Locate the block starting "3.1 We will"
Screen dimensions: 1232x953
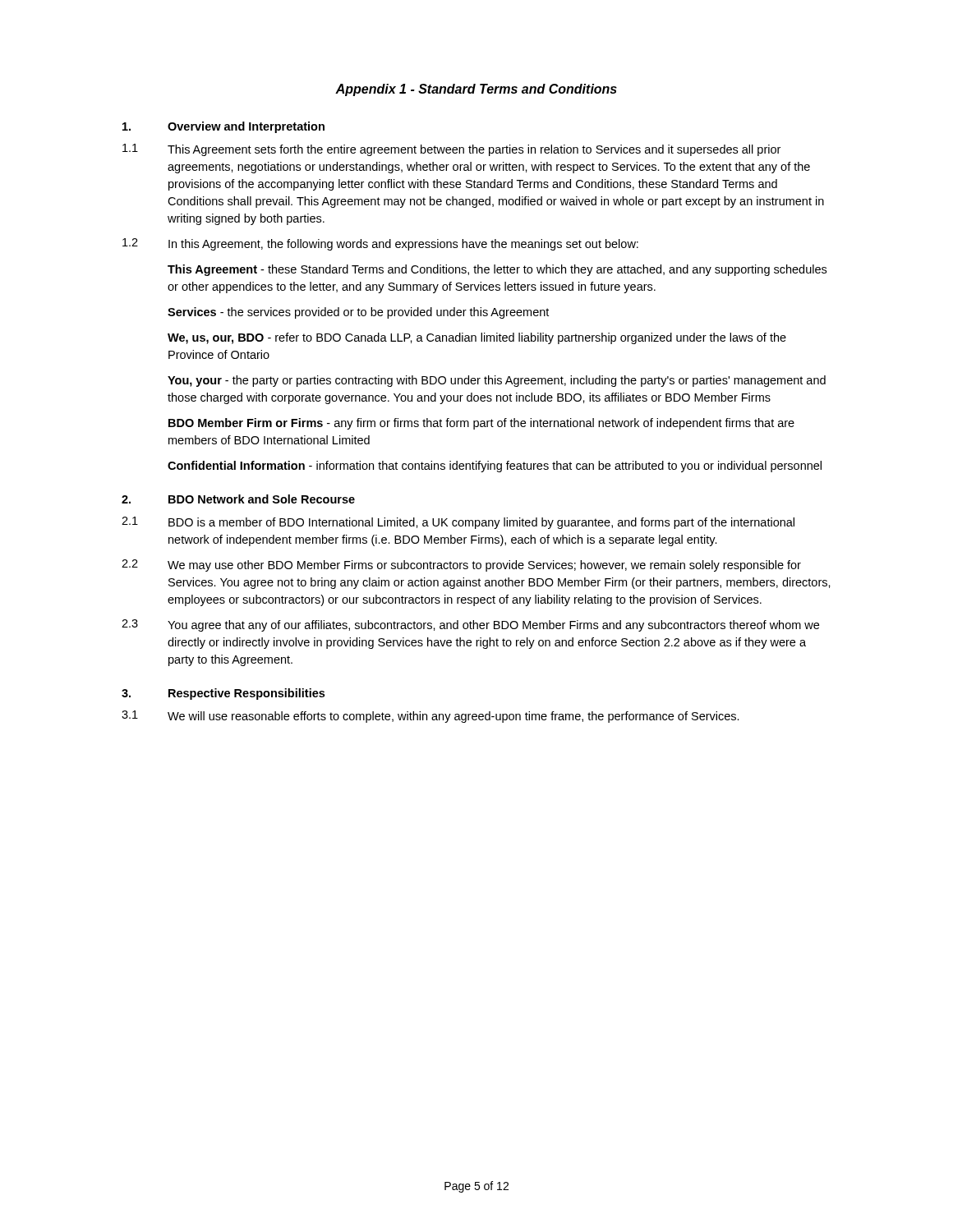(431, 717)
